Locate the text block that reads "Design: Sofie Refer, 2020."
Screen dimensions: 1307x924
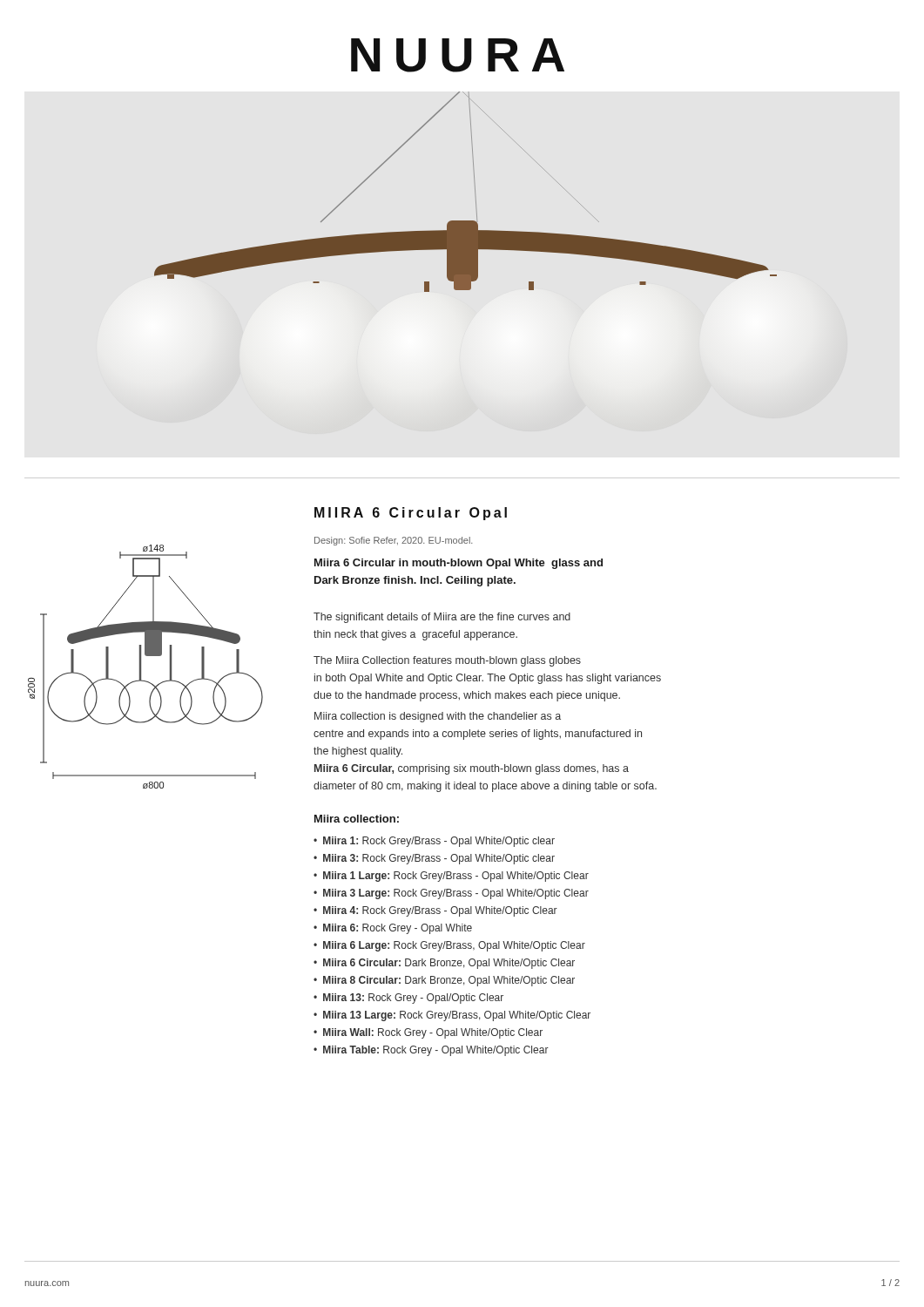tap(393, 540)
